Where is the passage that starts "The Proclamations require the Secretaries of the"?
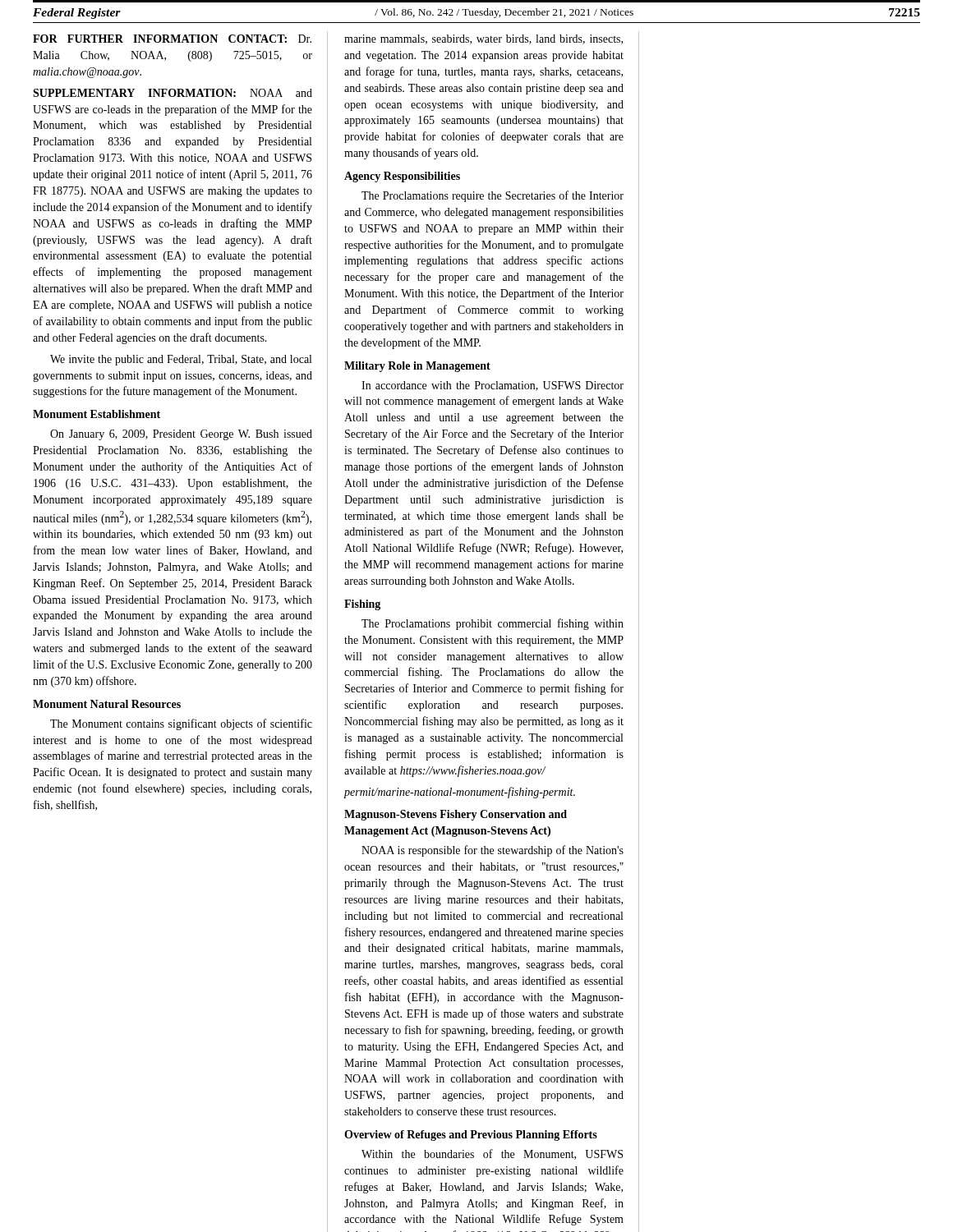The width and height of the screenshot is (953, 1232). click(484, 270)
